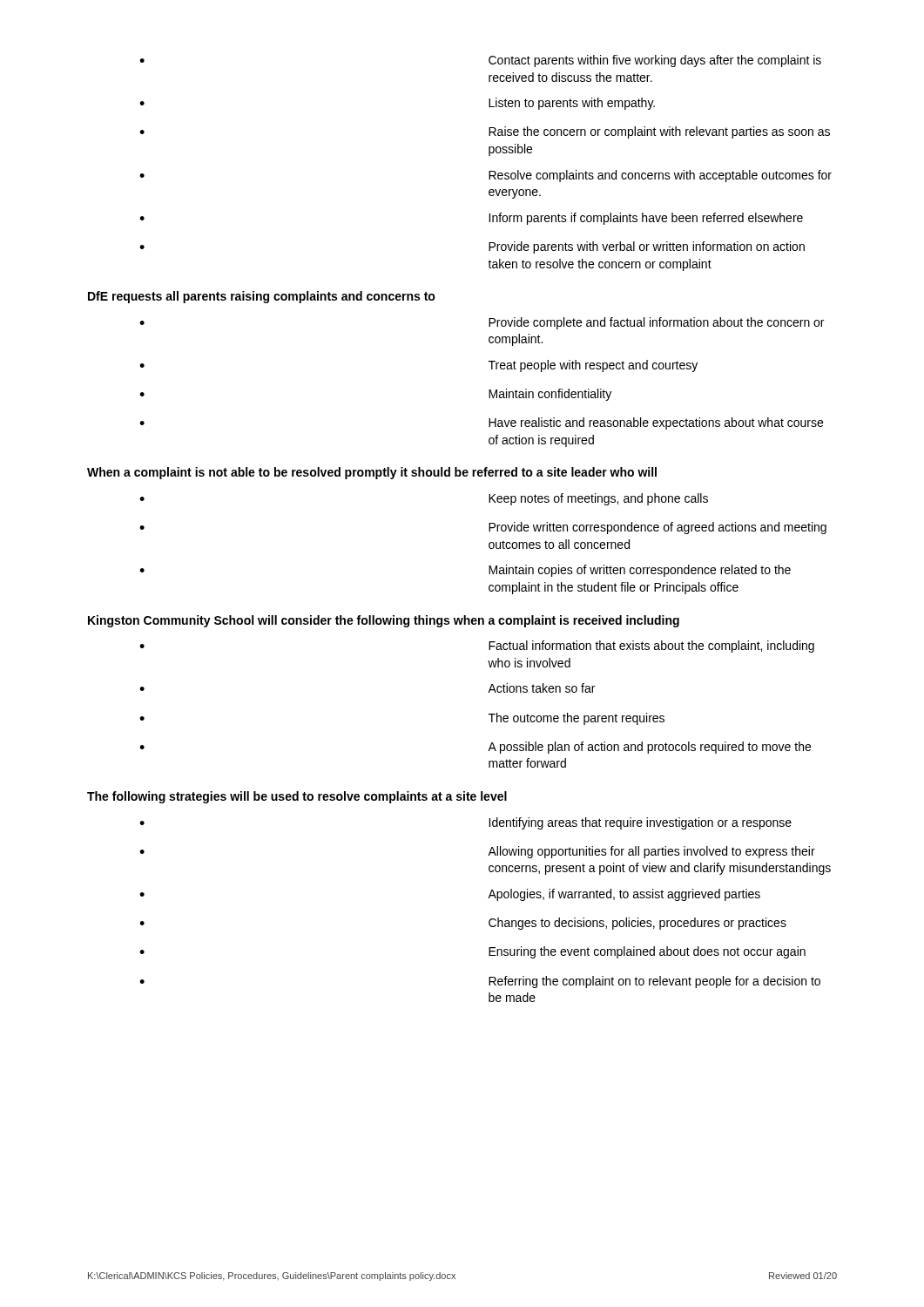The image size is (924, 1307).
Task: Point to the section header beginning "When a complaint is not"
Action: [372, 473]
